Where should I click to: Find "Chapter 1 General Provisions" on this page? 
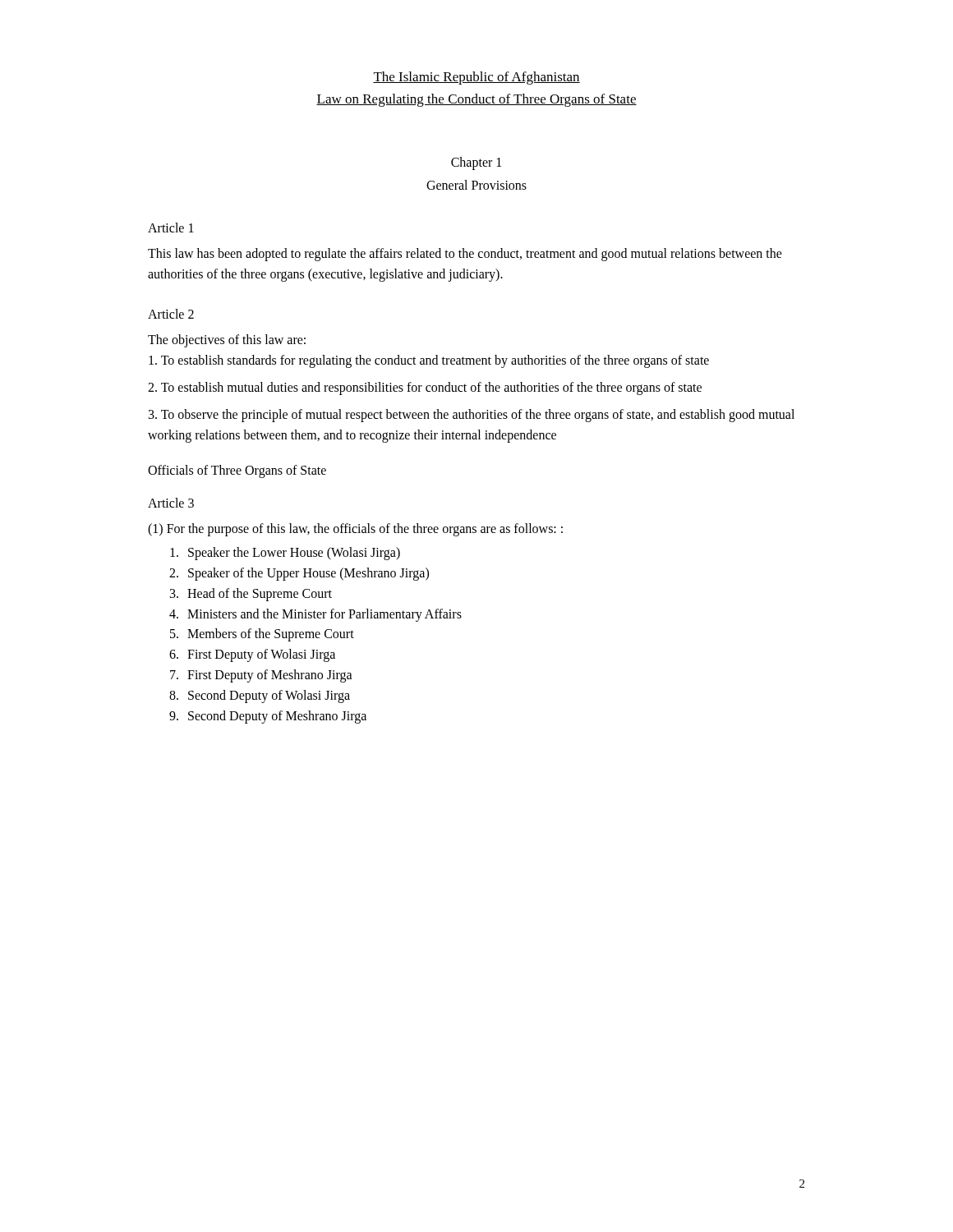476,174
